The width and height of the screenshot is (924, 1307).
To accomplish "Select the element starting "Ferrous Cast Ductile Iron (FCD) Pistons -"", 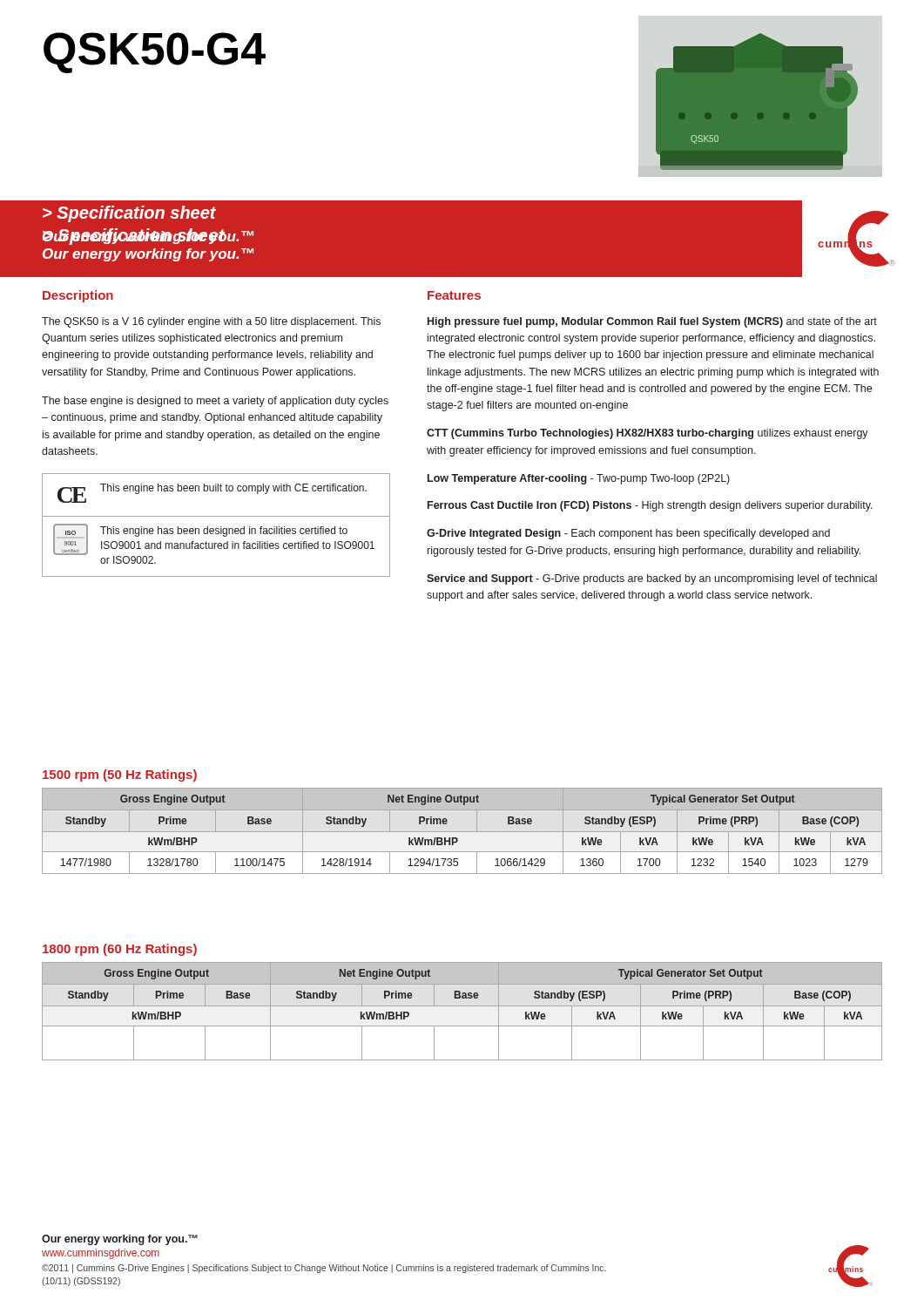I will click(653, 506).
